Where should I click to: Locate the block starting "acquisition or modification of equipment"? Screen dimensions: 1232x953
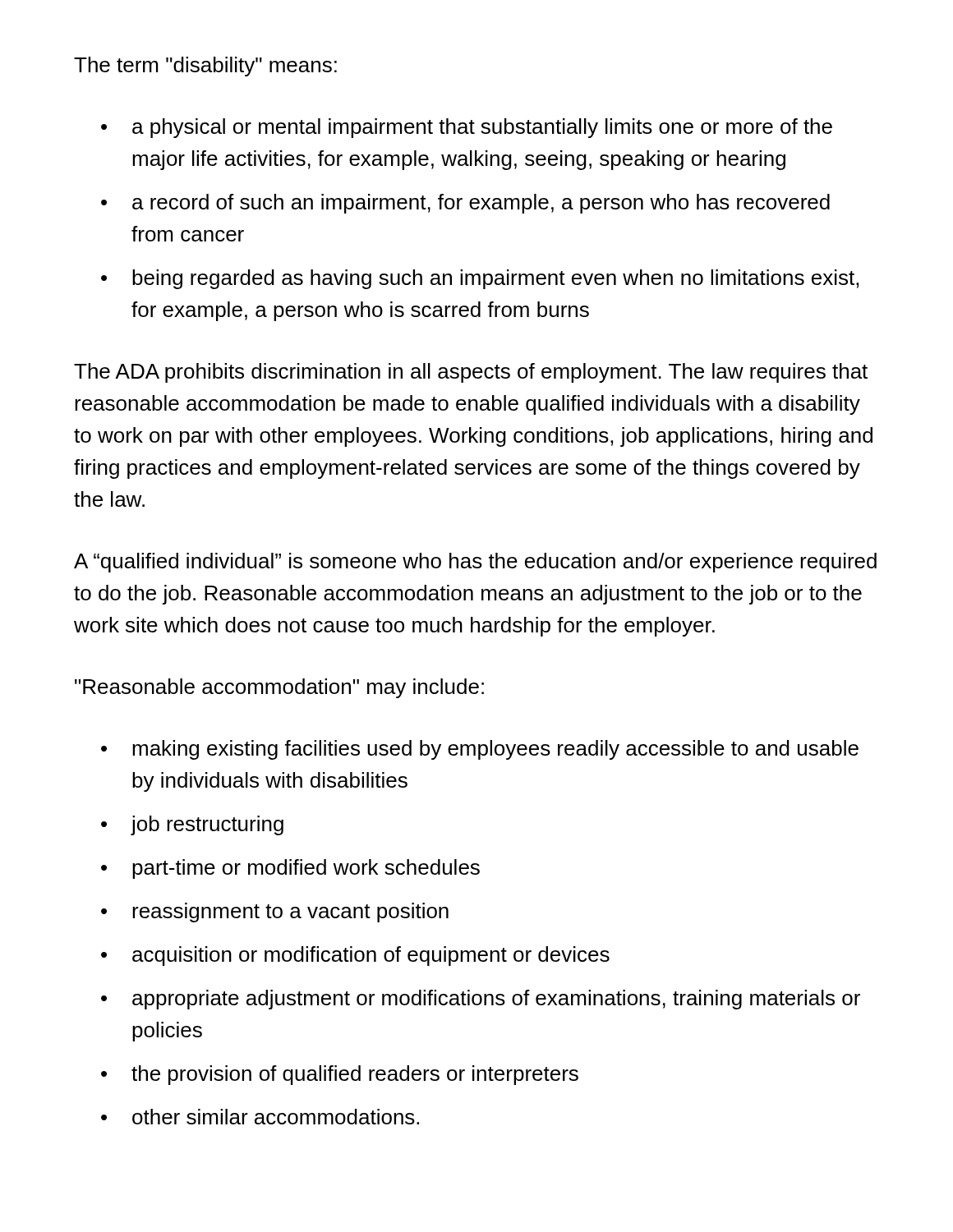tap(371, 954)
